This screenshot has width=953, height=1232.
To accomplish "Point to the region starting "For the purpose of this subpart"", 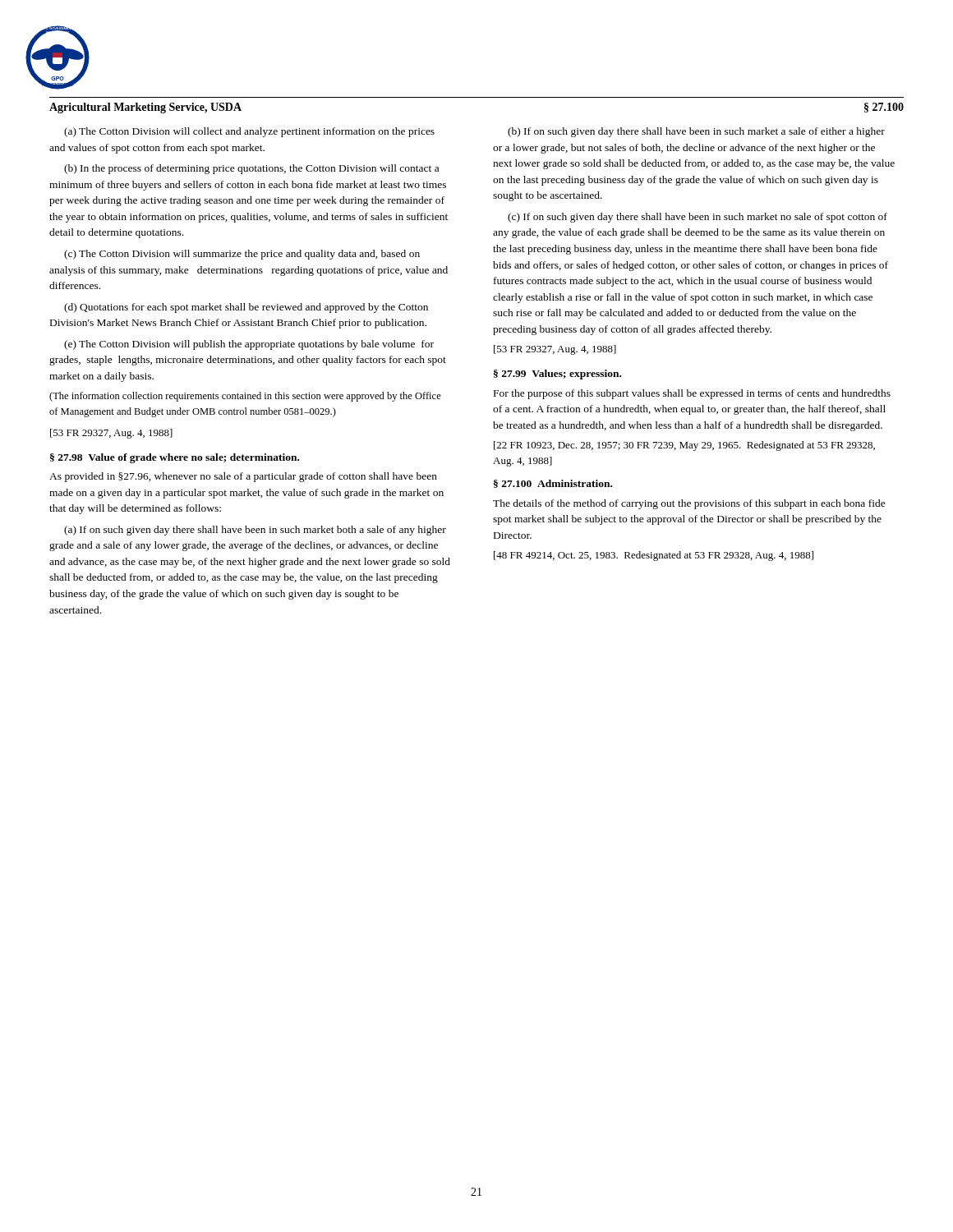I will click(x=692, y=409).
